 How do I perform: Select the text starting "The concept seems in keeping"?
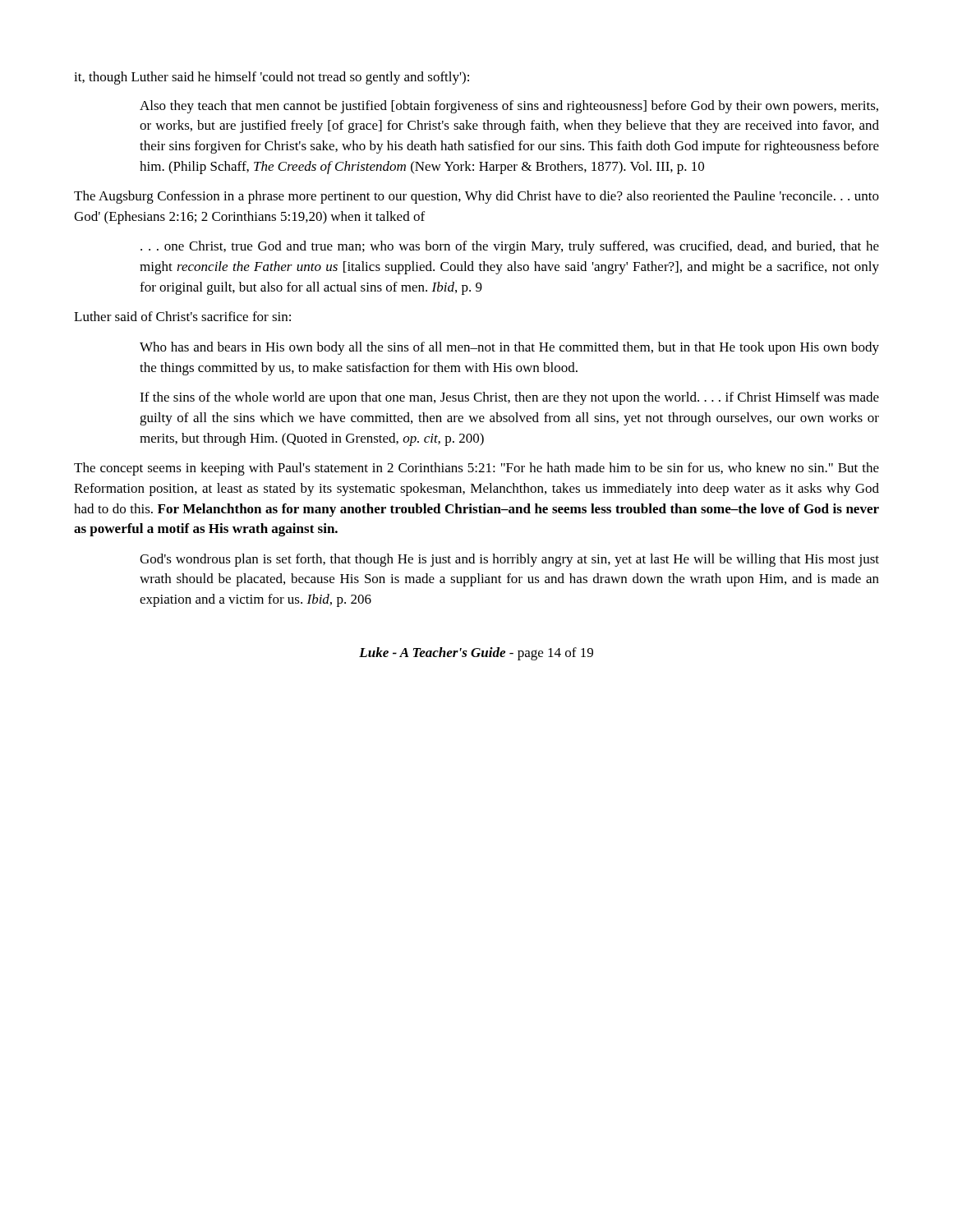point(476,498)
